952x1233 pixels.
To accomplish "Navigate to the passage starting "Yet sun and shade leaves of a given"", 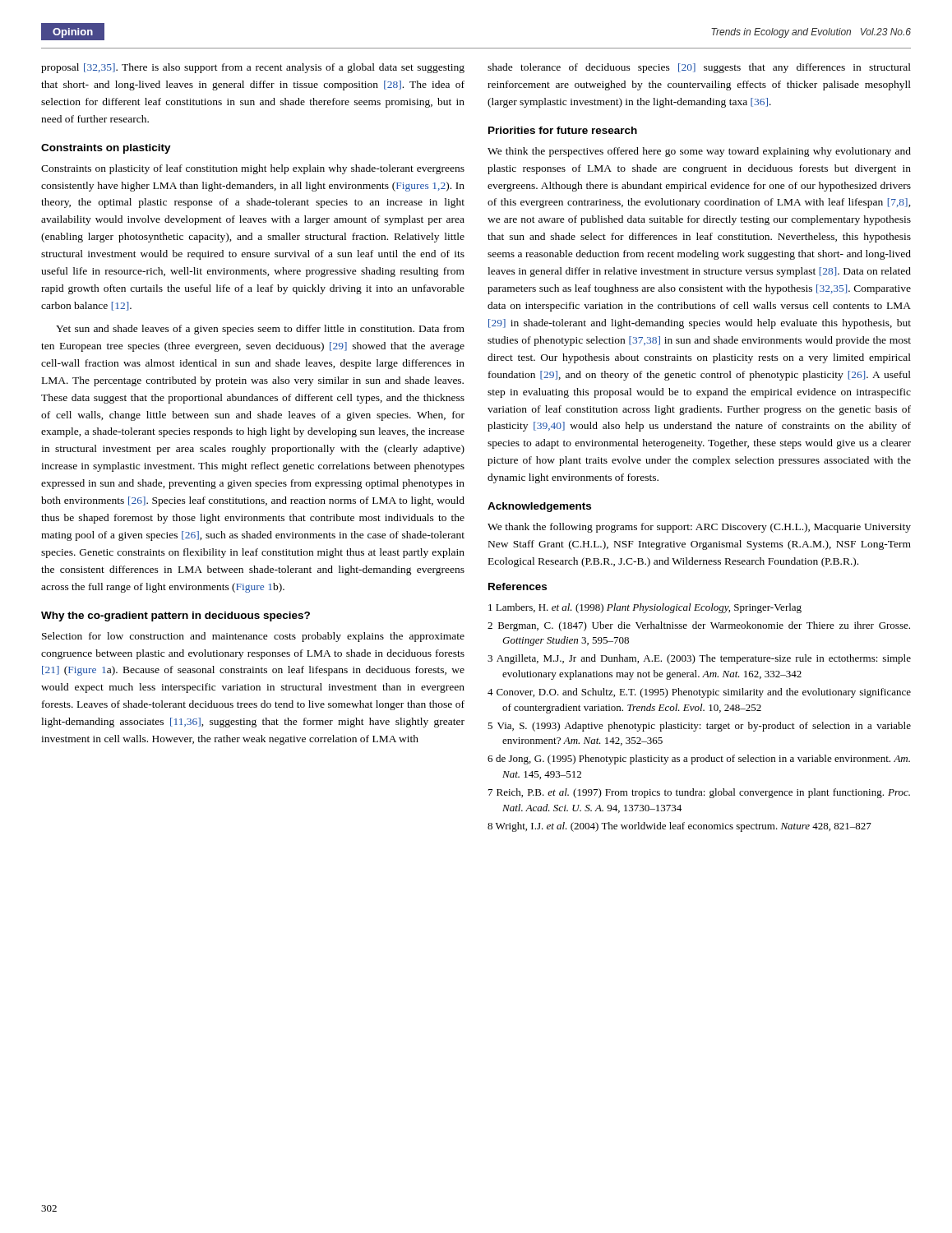I will 253,457.
